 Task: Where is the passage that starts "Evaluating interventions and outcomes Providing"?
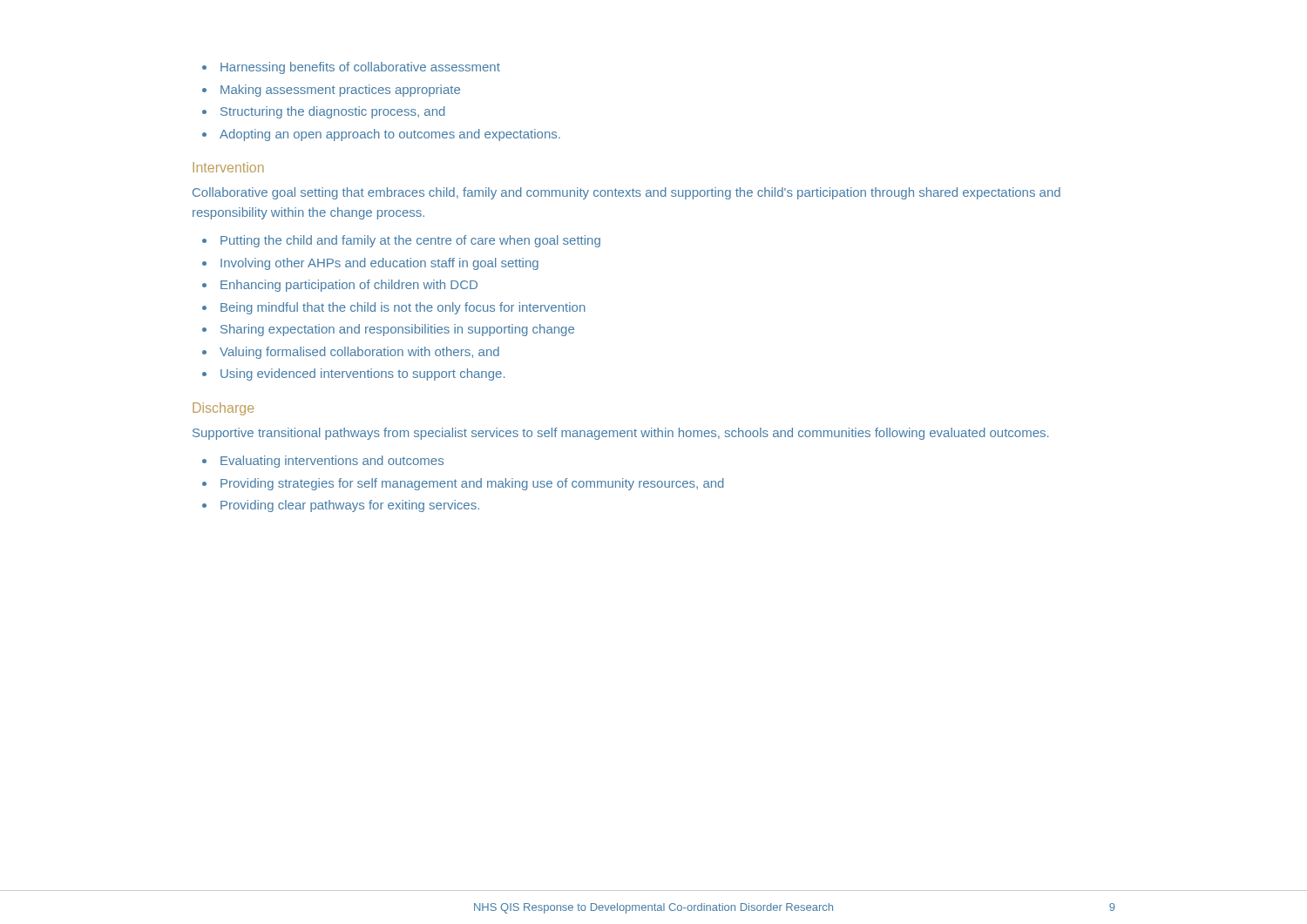654,483
